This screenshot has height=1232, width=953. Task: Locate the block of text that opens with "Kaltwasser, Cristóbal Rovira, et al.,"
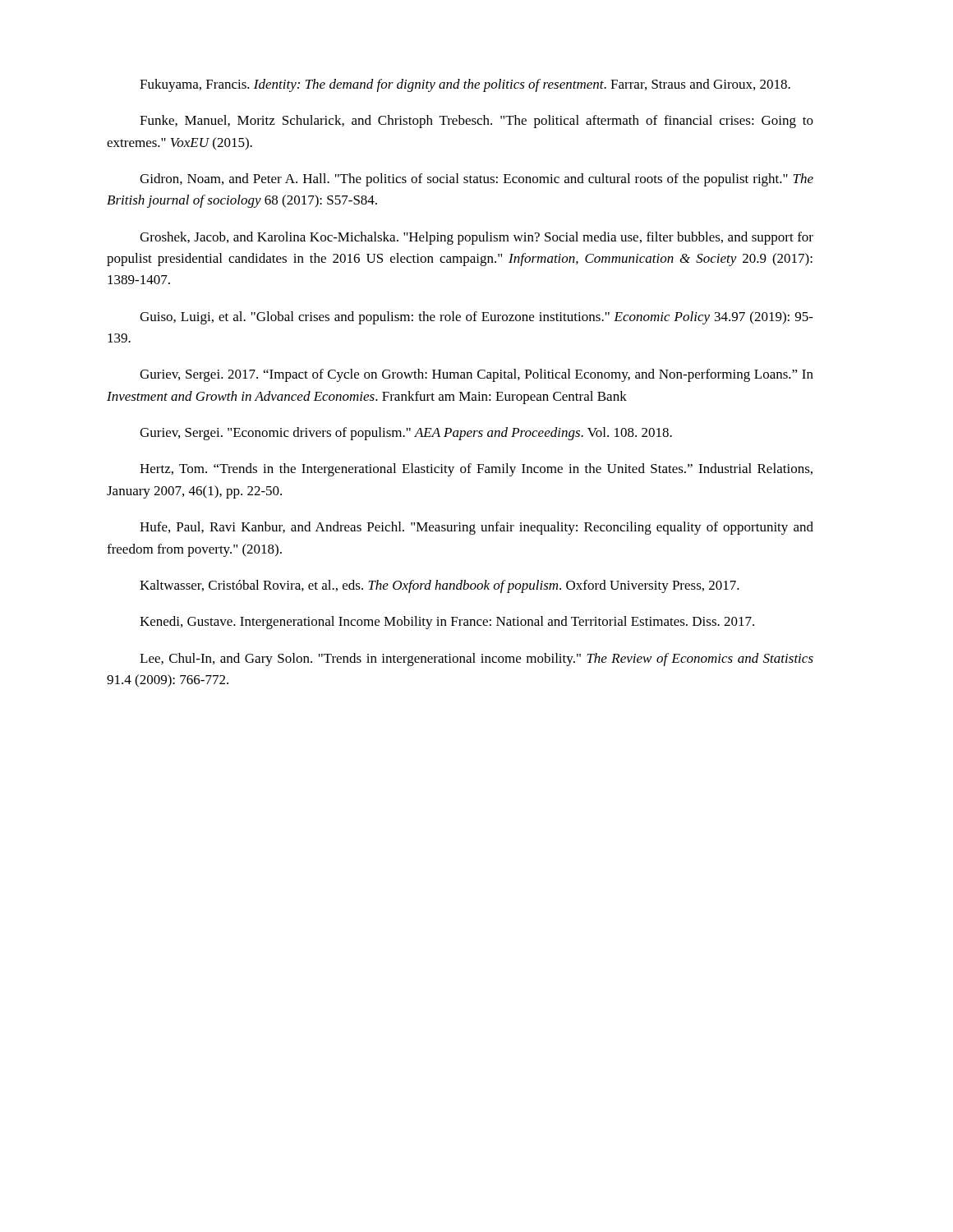[440, 585]
